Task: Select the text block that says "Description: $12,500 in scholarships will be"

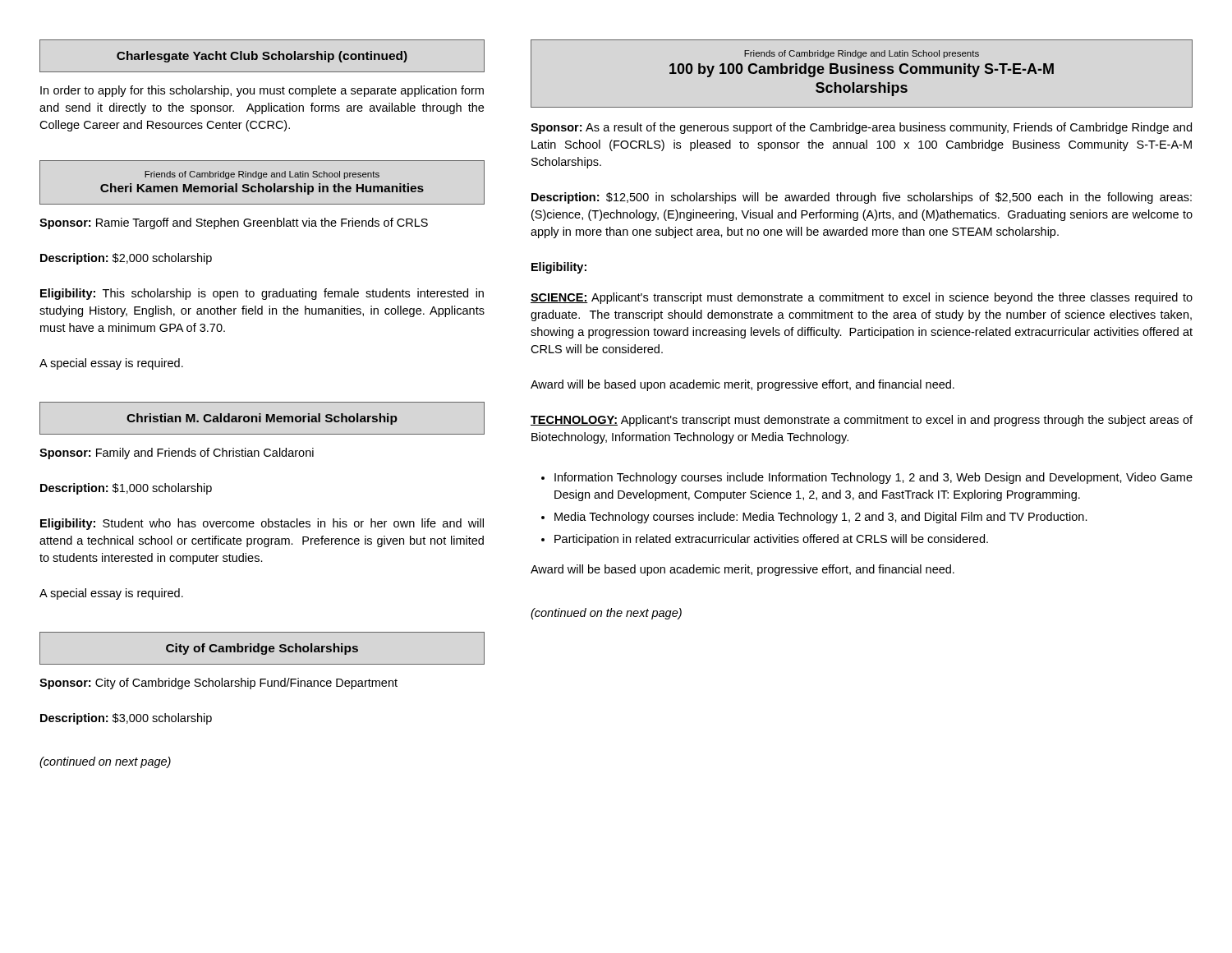Action: click(862, 215)
